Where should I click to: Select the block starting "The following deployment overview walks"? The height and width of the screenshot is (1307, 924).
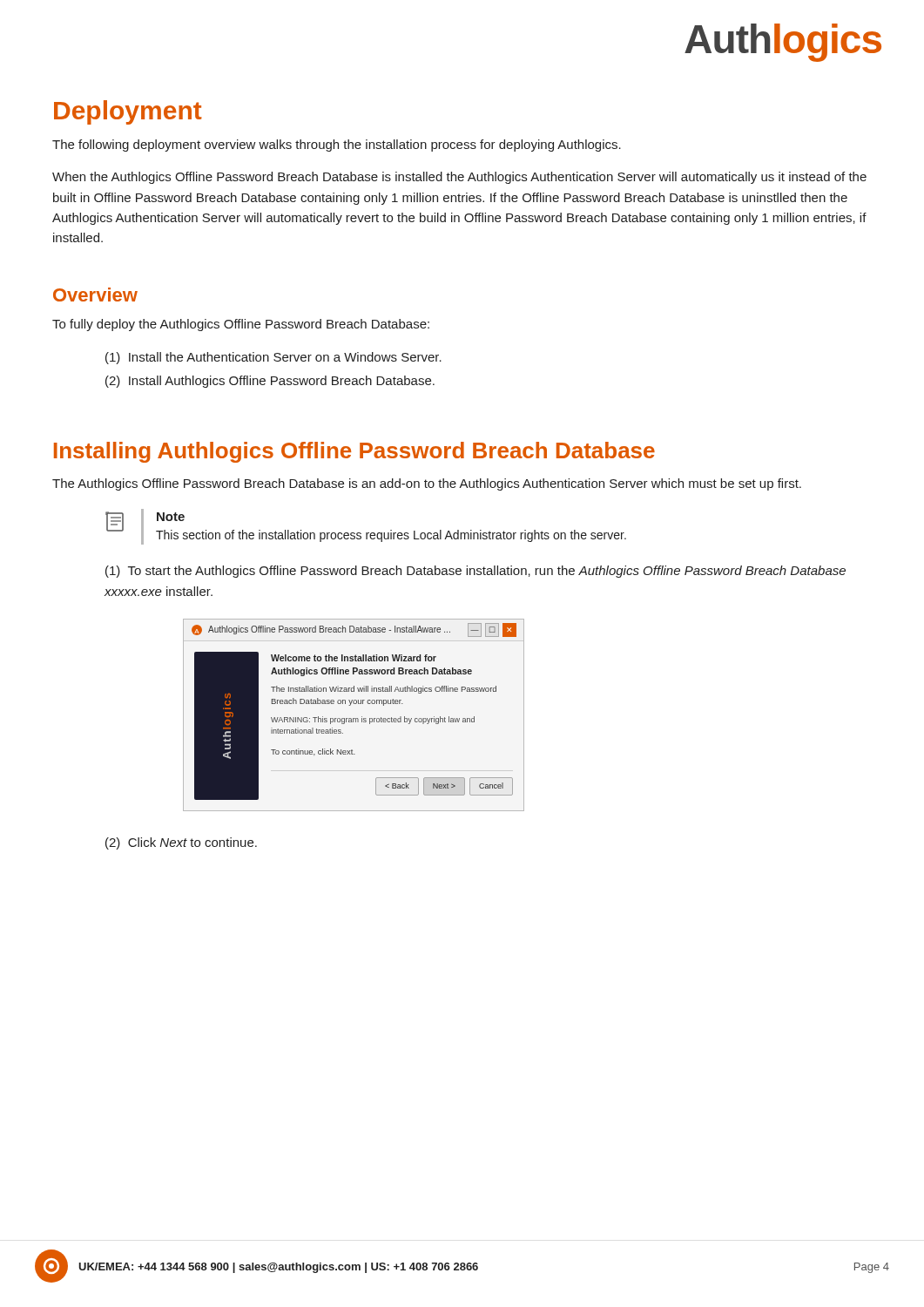pos(337,144)
